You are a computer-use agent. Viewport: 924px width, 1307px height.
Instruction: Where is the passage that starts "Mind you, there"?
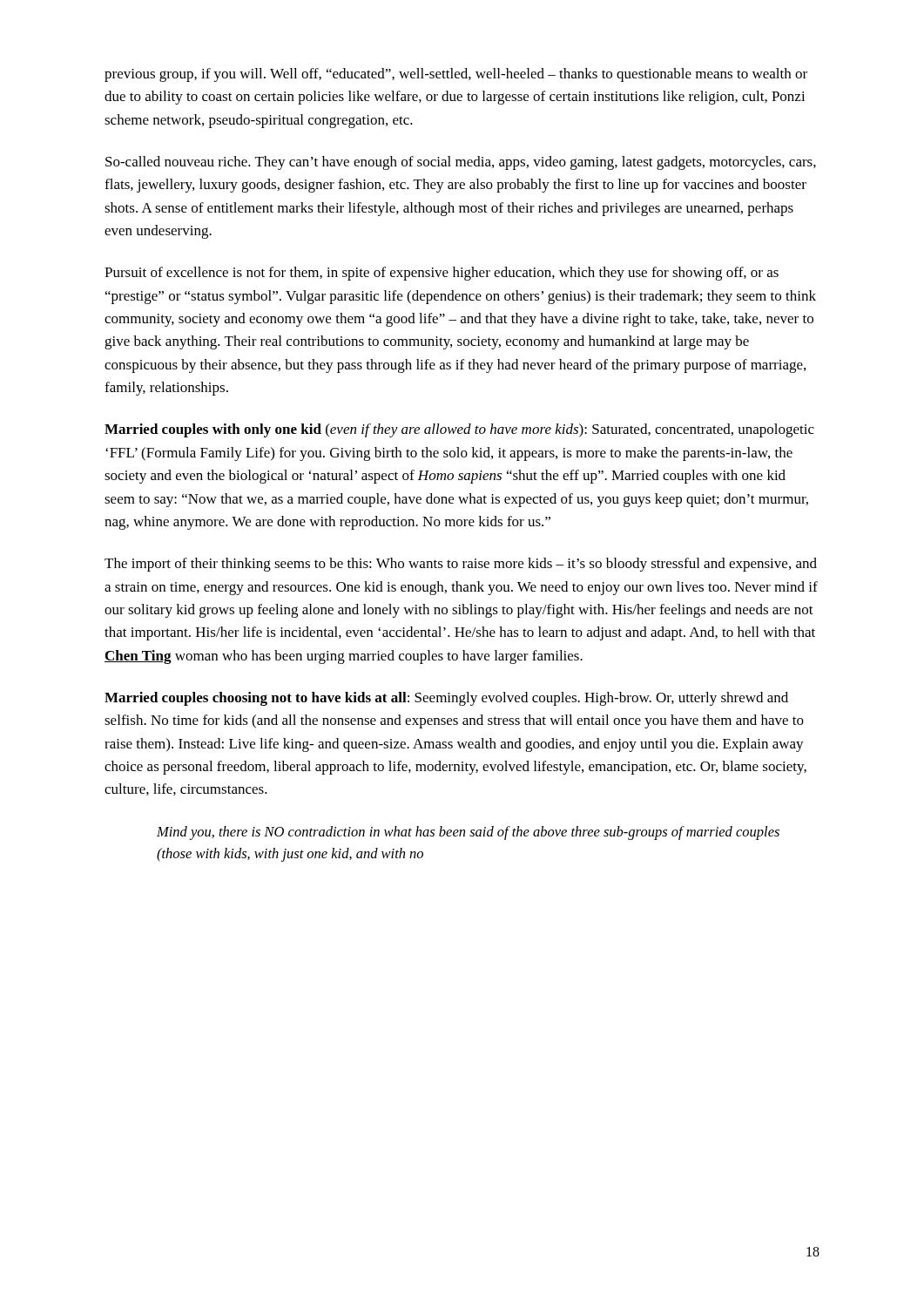479,843
